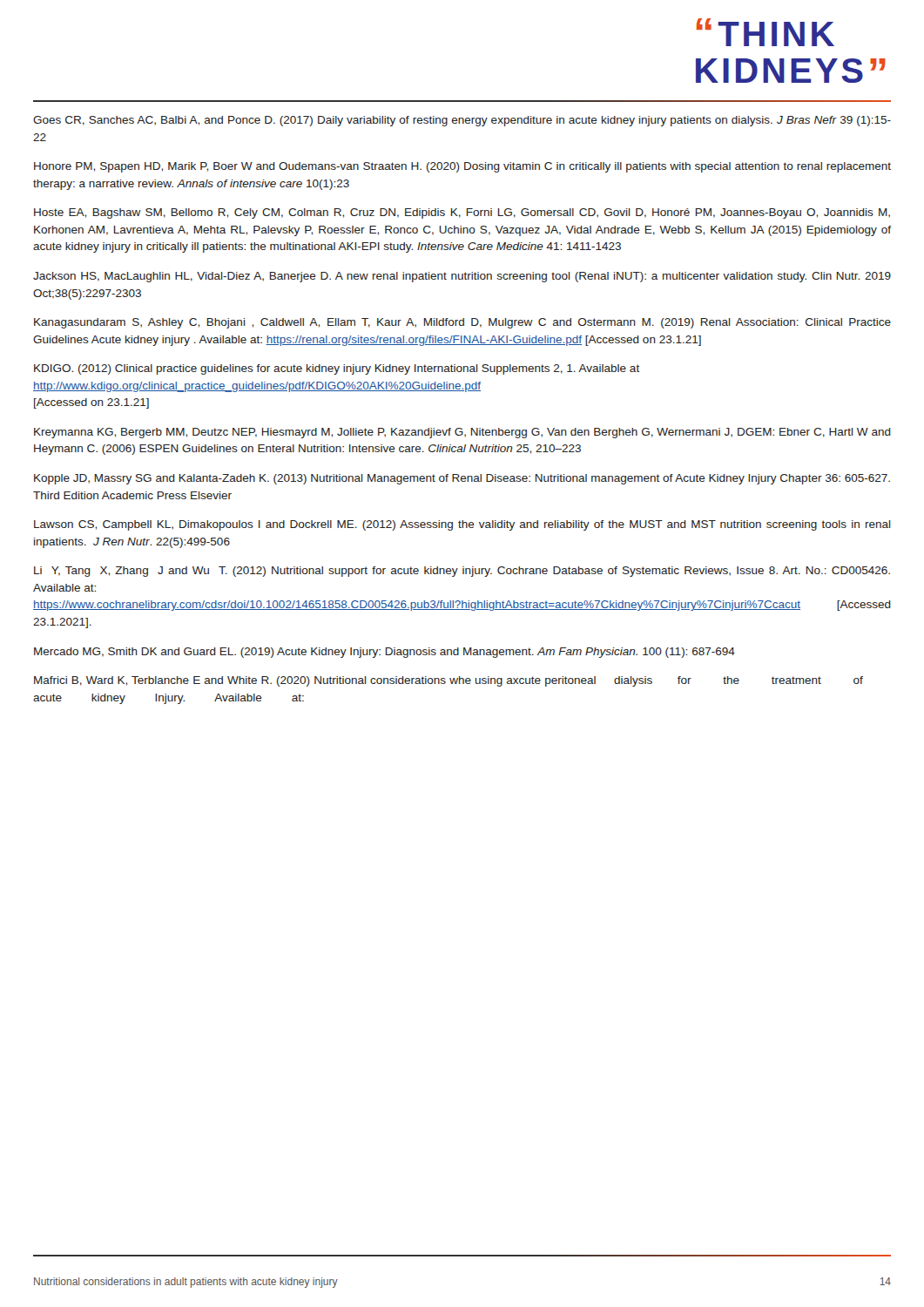Select the text starting "Jackson HS, MacLaughlin"
The width and height of the screenshot is (924, 1307).
(462, 284)
